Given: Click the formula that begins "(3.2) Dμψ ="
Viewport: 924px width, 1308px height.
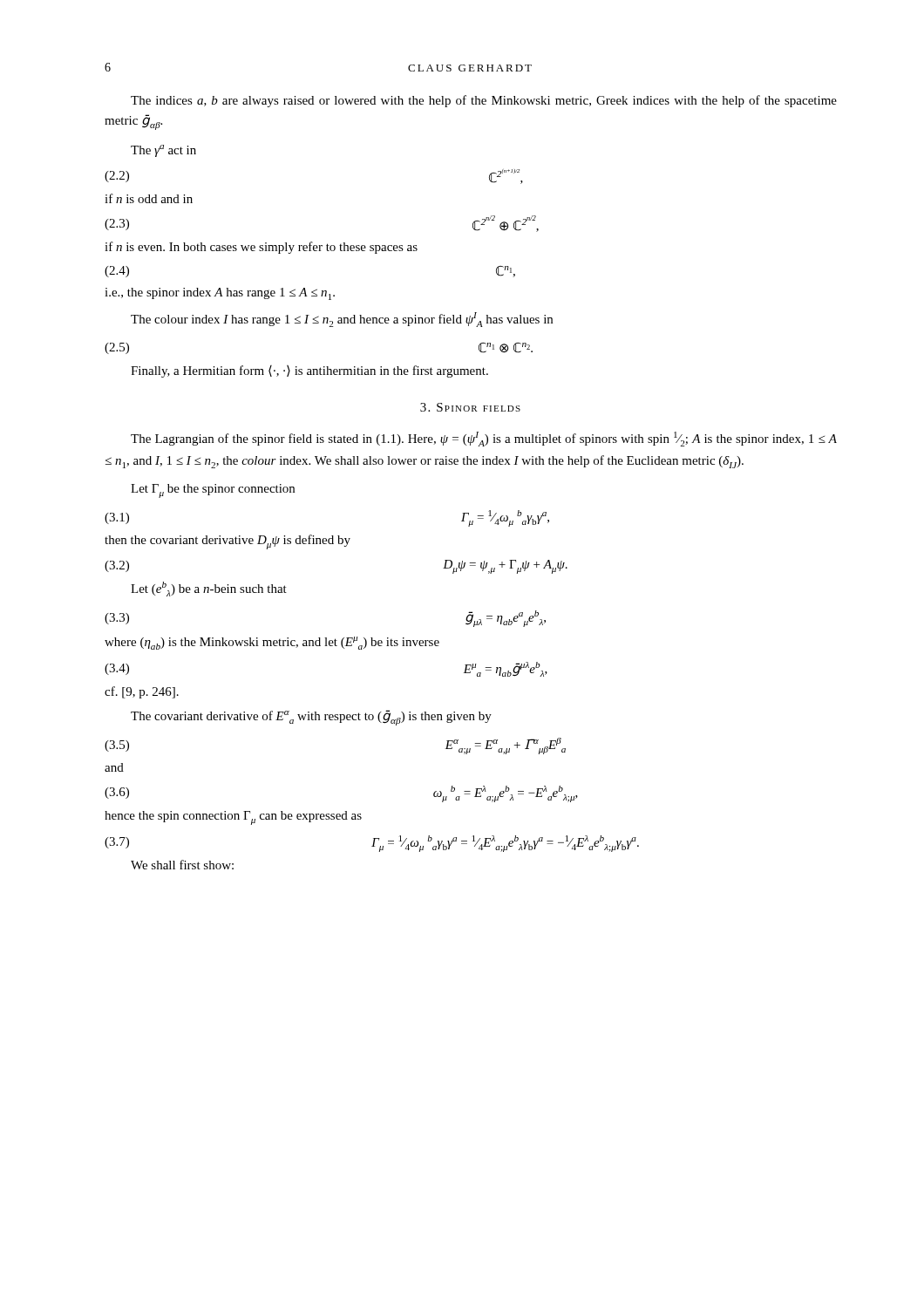Looking at the screenshot, I should coord(471,566).
